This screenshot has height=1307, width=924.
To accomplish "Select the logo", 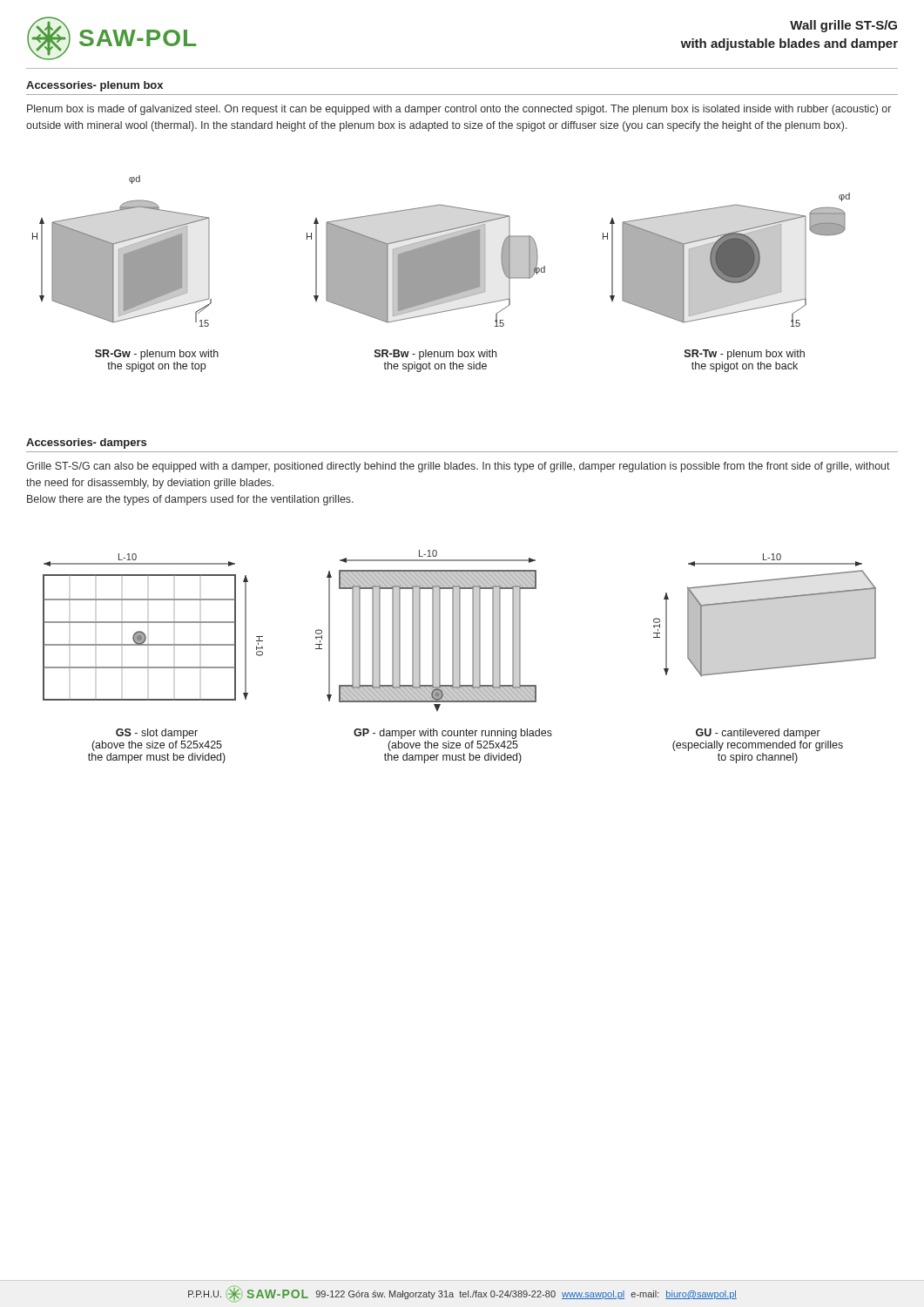I will click(112, 38).
